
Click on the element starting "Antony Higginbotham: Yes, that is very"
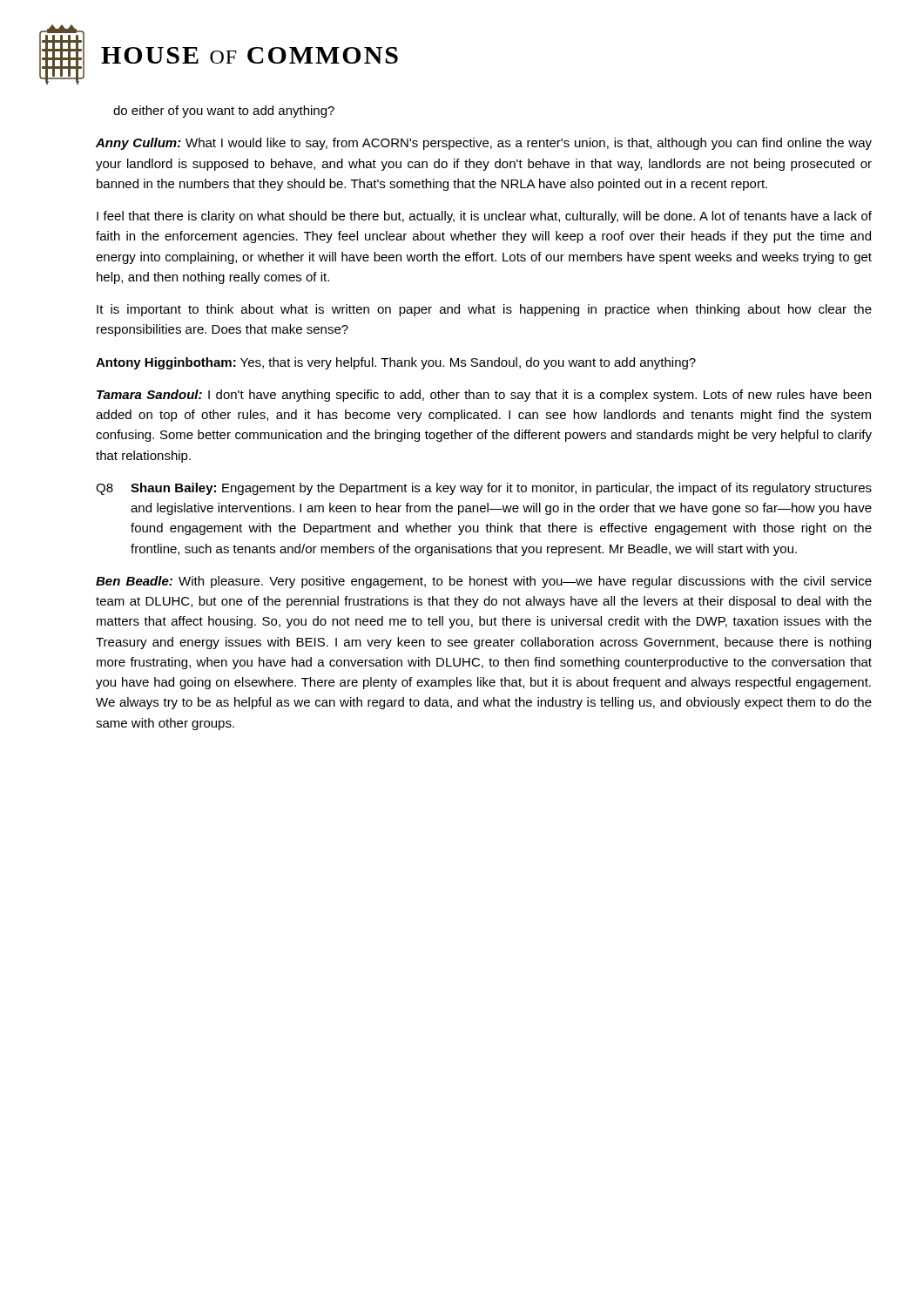point(484,362)
